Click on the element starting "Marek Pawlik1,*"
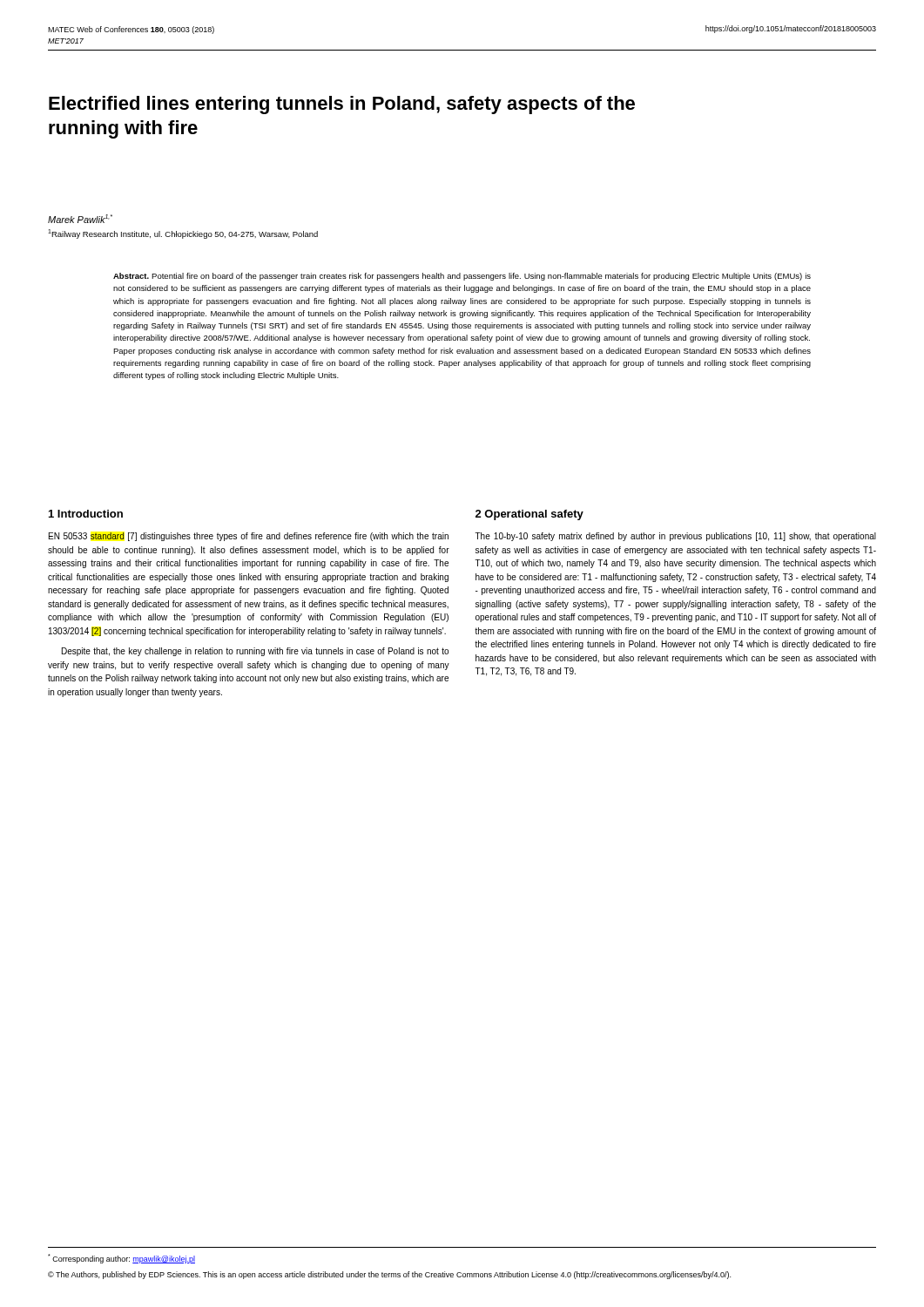 pos(80,219)
